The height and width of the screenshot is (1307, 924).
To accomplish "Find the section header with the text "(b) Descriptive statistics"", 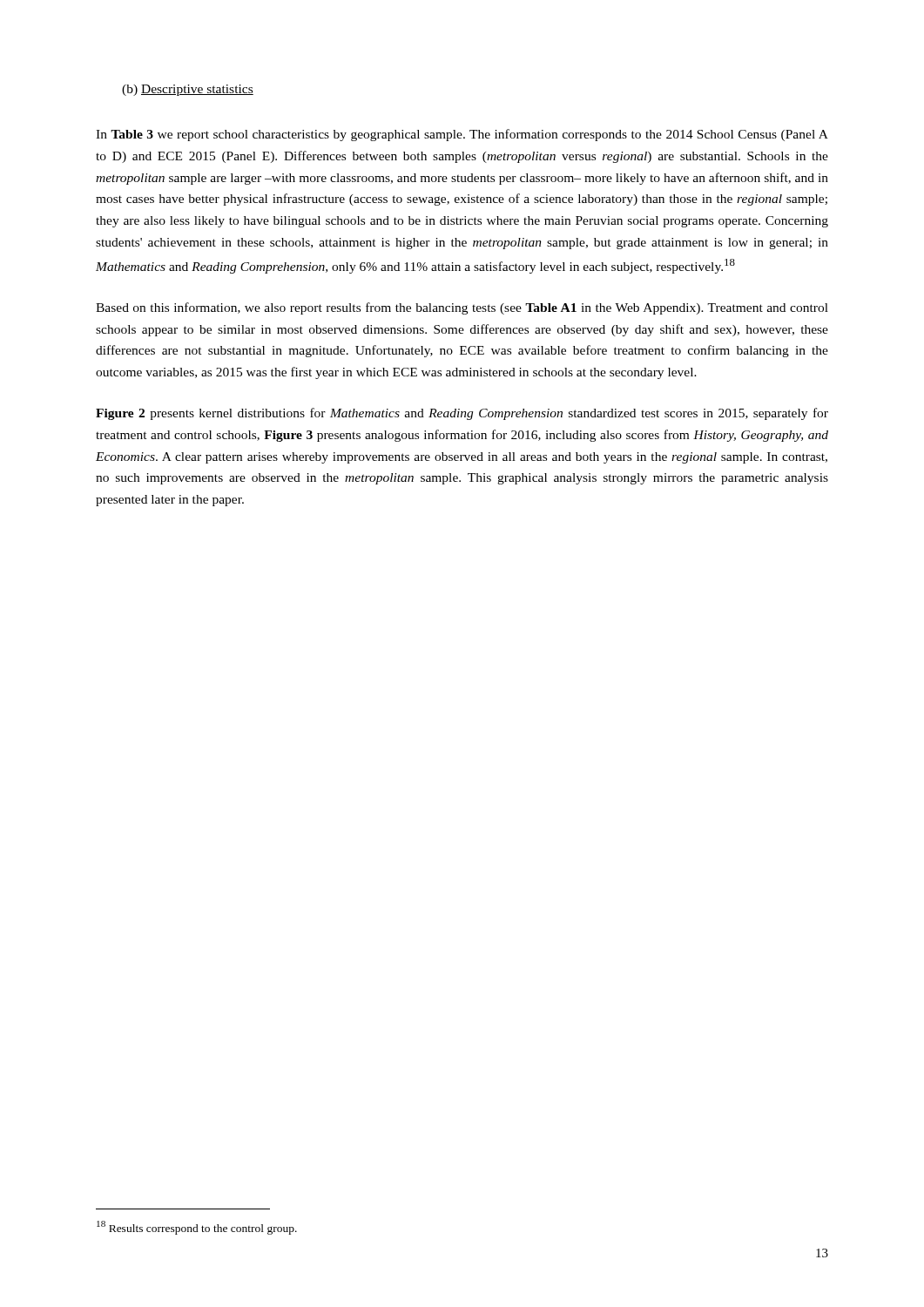I will tap(188, 88).
